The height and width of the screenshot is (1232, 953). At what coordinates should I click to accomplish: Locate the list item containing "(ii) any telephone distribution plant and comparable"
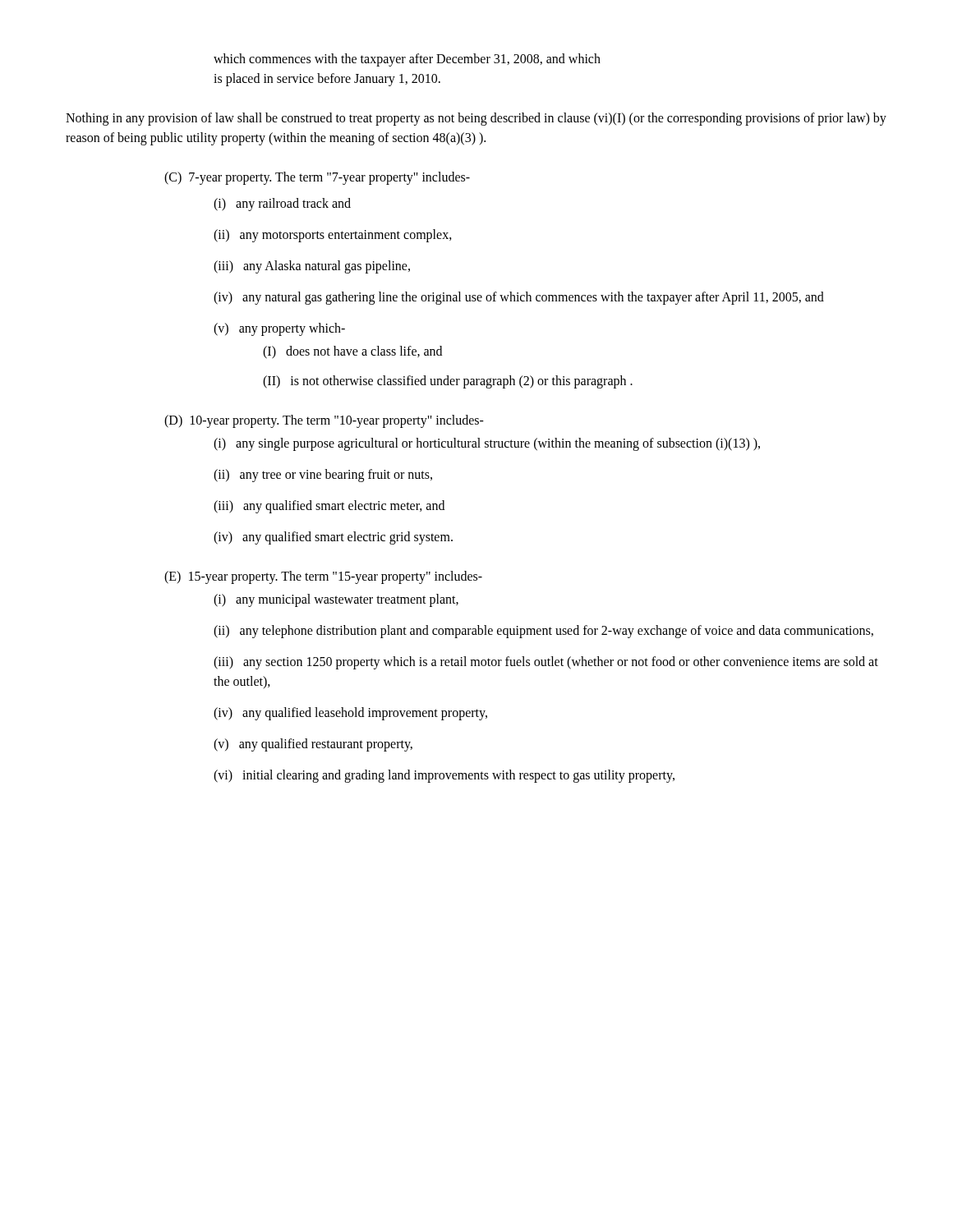pos(544,630)
